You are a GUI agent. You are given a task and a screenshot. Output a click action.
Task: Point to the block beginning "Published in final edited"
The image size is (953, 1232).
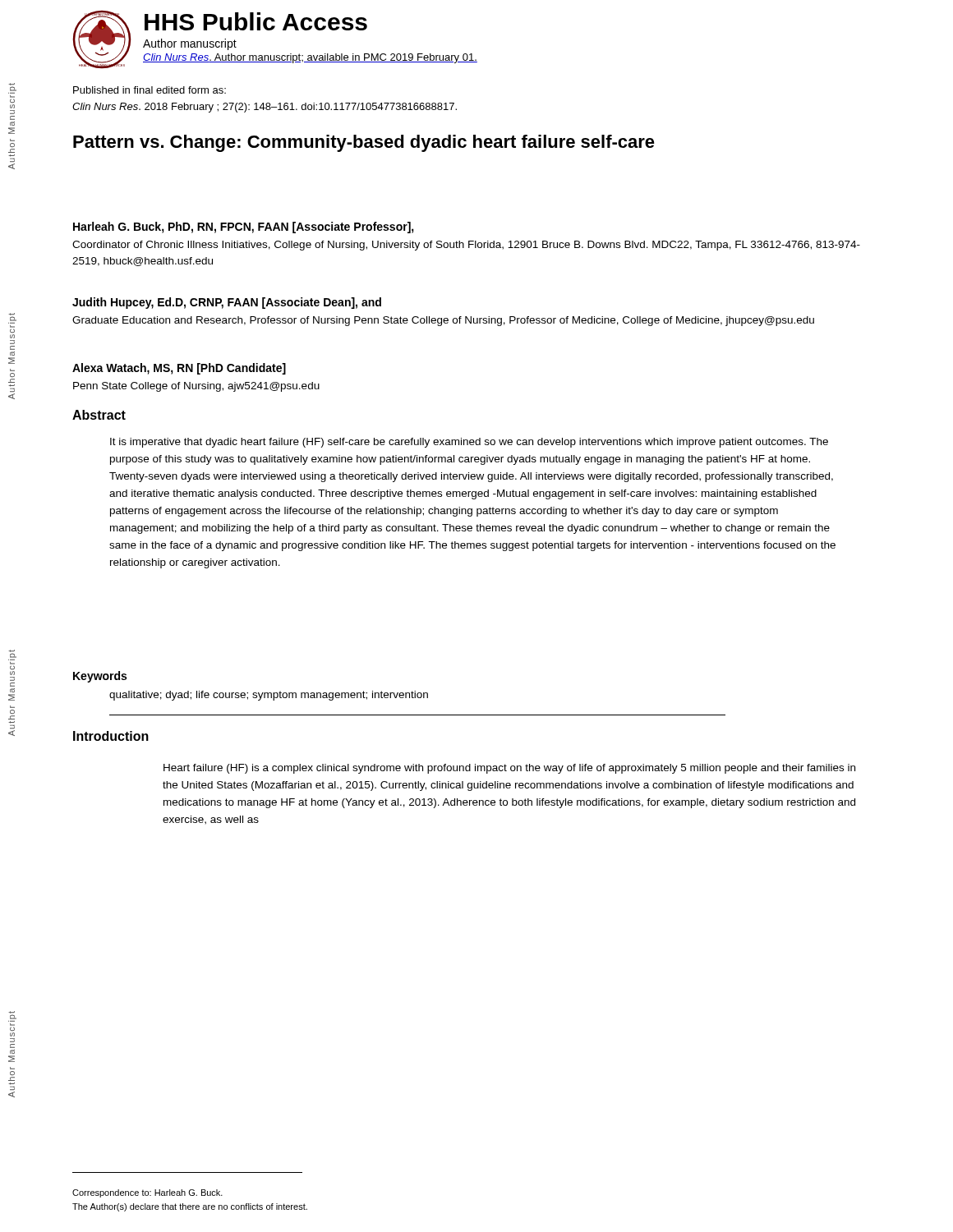tap(265, 98)
